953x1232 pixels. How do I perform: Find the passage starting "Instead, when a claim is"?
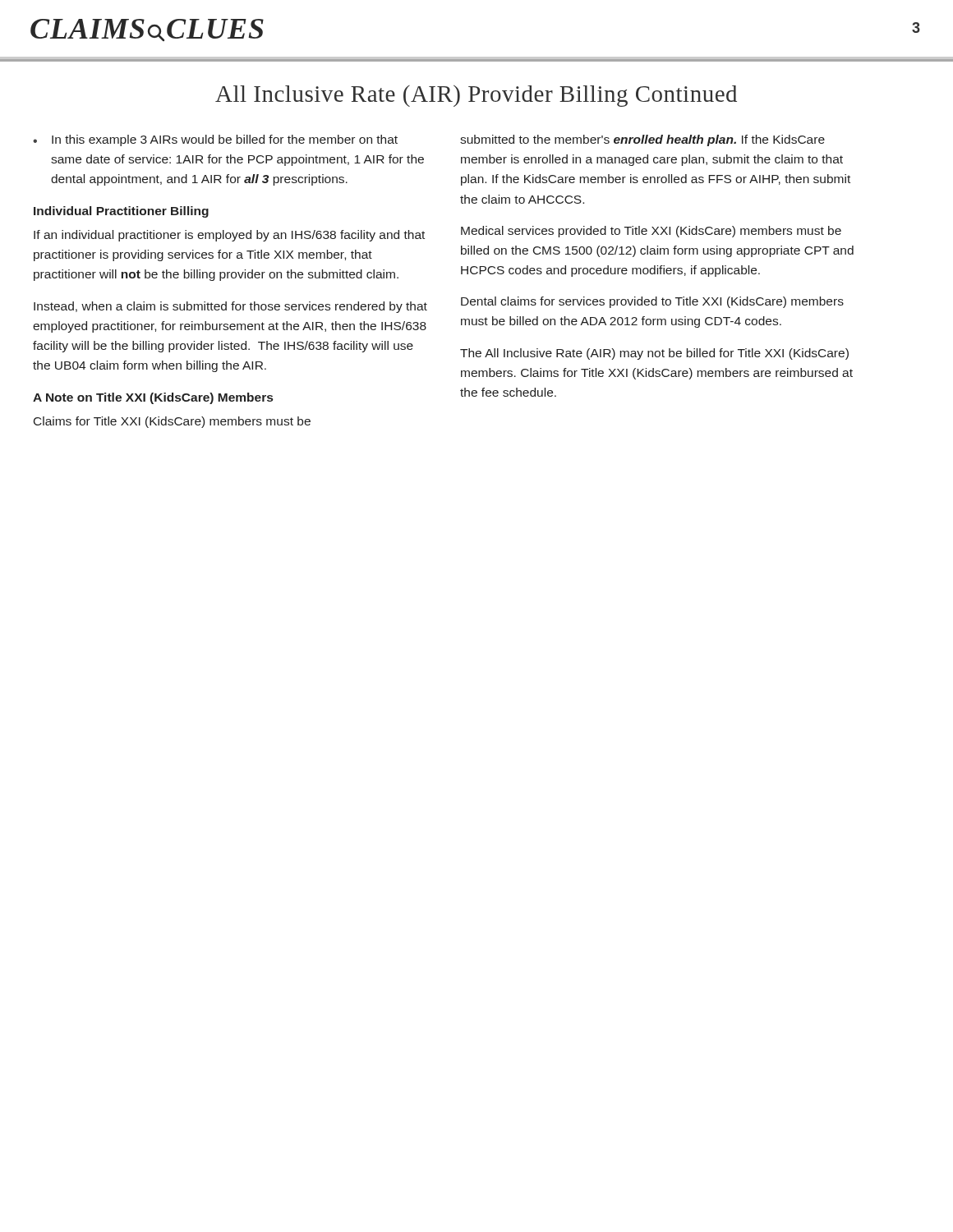tap(230, 335)
